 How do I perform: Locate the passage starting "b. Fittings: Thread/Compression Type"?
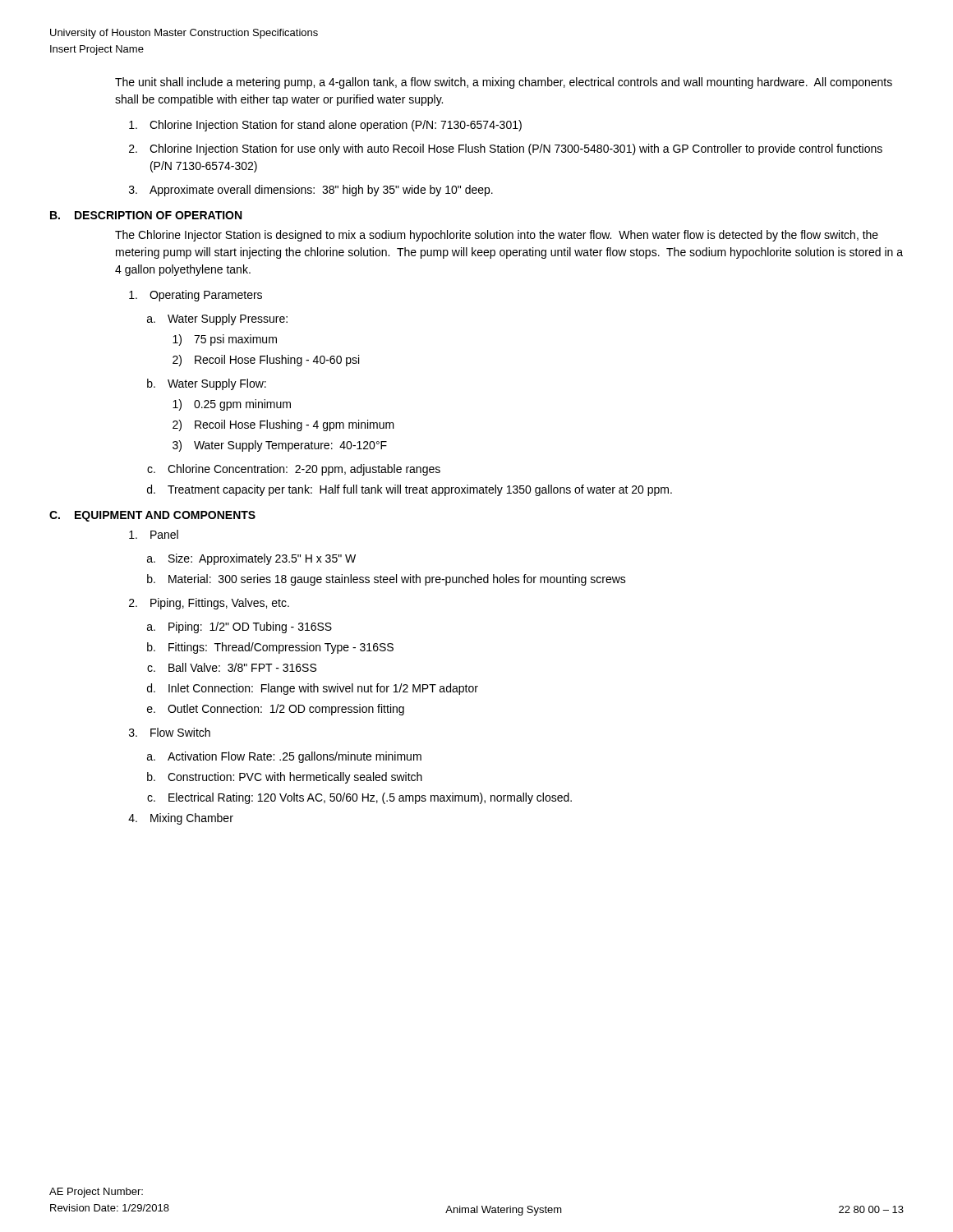(x=270, y=648)
